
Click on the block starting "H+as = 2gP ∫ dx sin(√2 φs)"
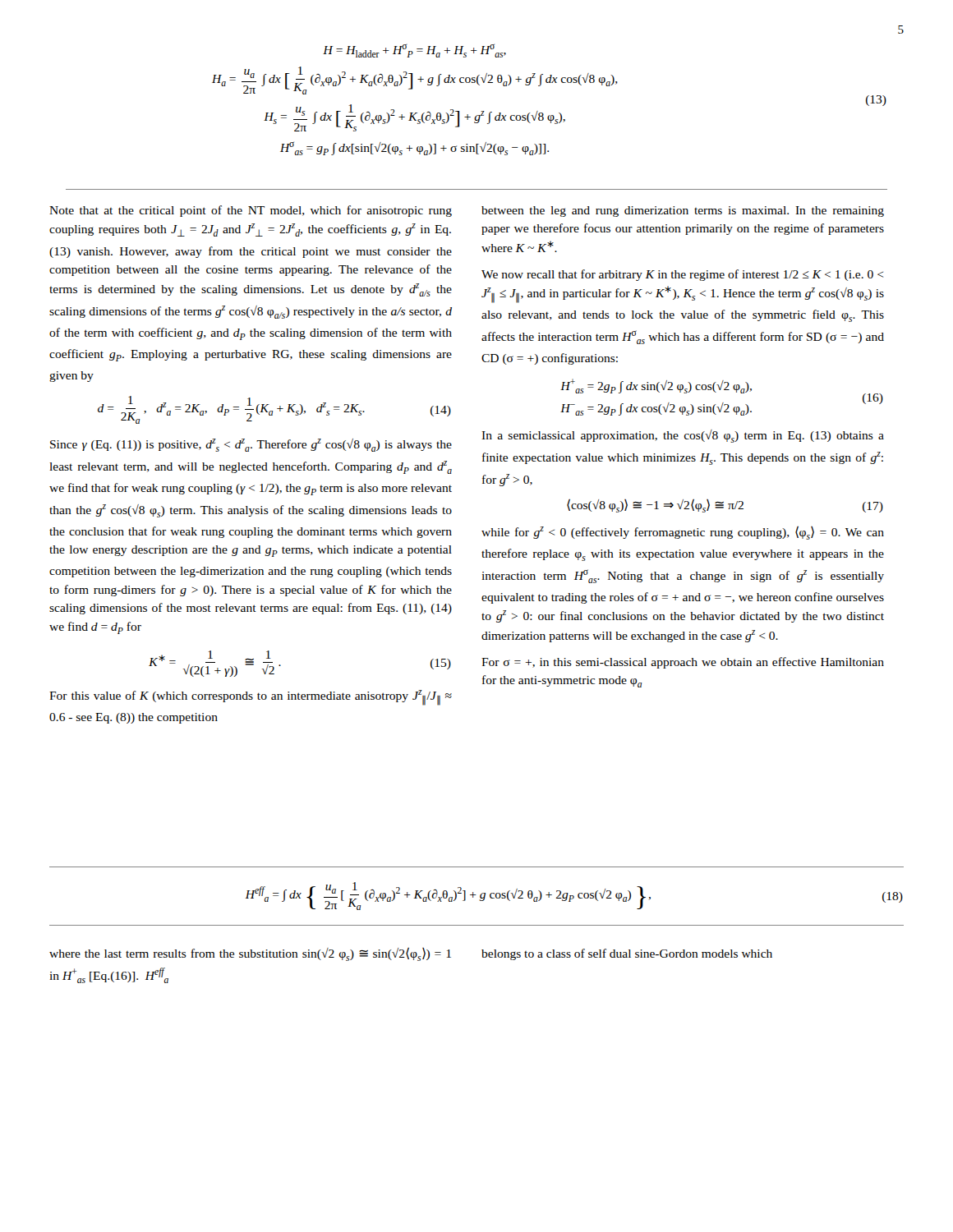[x=683, y=397]
